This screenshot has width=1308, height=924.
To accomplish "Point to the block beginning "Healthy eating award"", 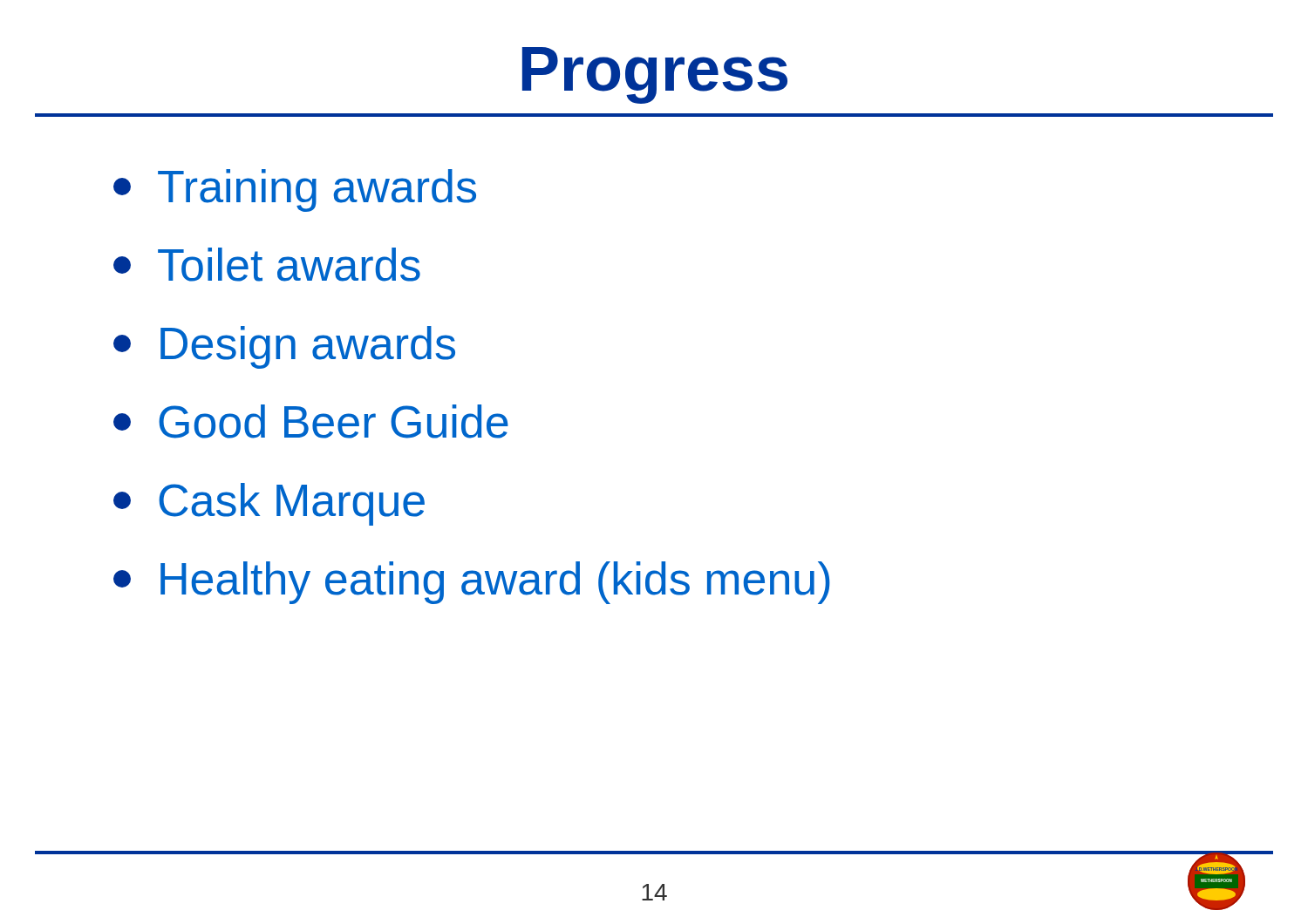I will pos(473,579).
